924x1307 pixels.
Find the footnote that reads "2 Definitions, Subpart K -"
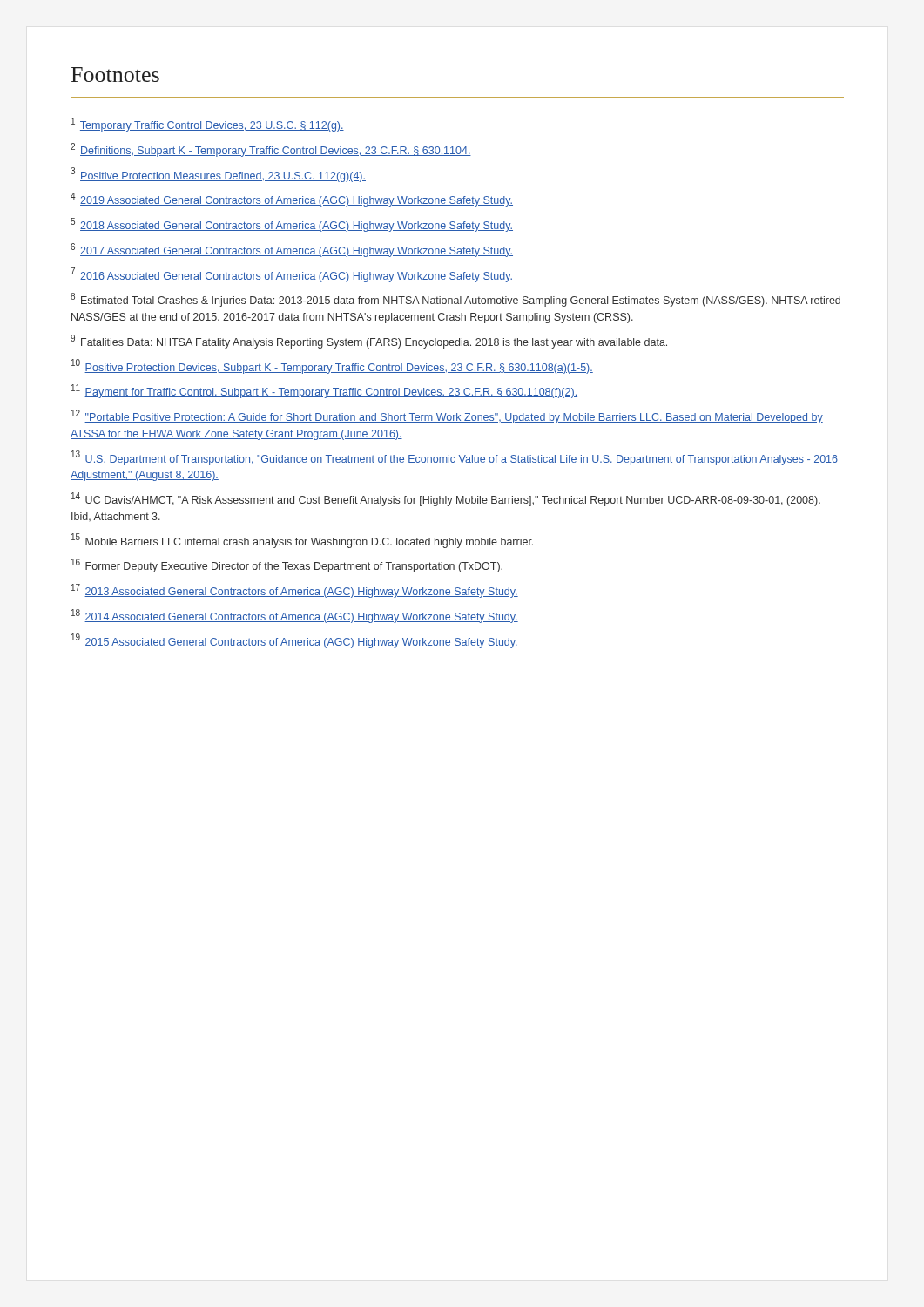[271, 150]
